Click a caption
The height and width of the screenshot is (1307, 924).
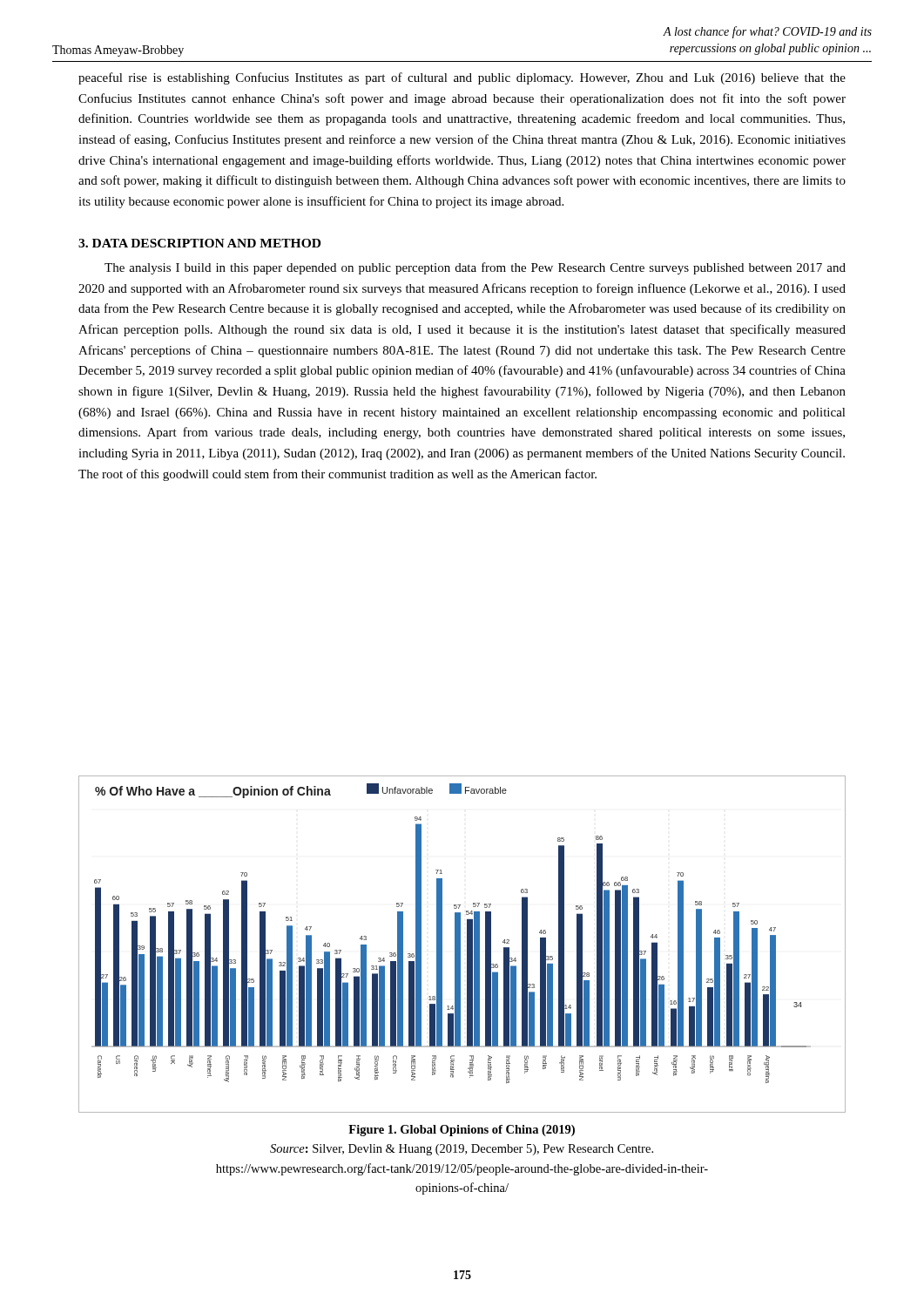[462, 1159]
